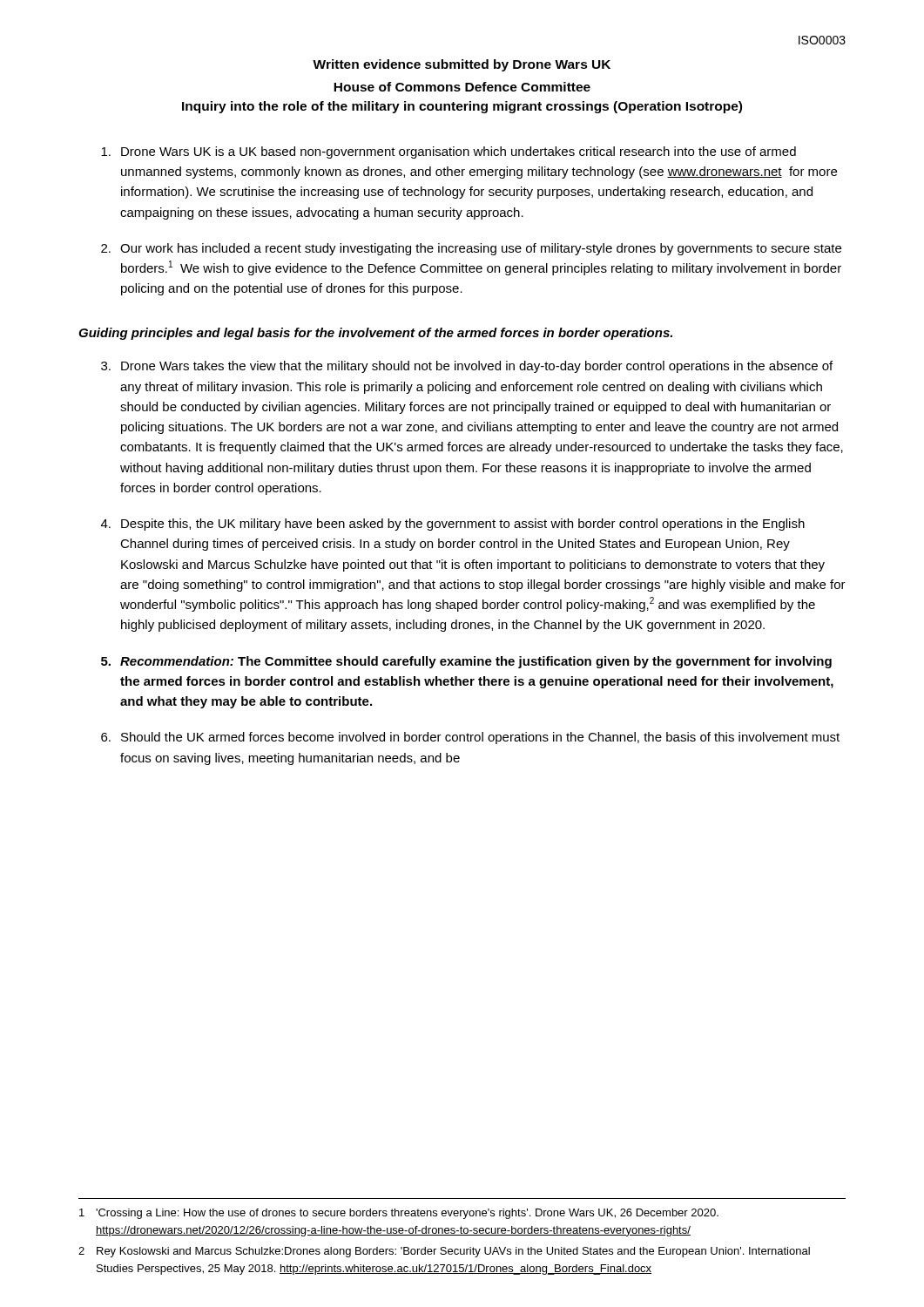The width and height of the screenshot is (924, 1307).
Task: Click on the region starting "2 Rey Koslowski and Marcus Schulzke:Drones along"
Action: [462, 1260]
